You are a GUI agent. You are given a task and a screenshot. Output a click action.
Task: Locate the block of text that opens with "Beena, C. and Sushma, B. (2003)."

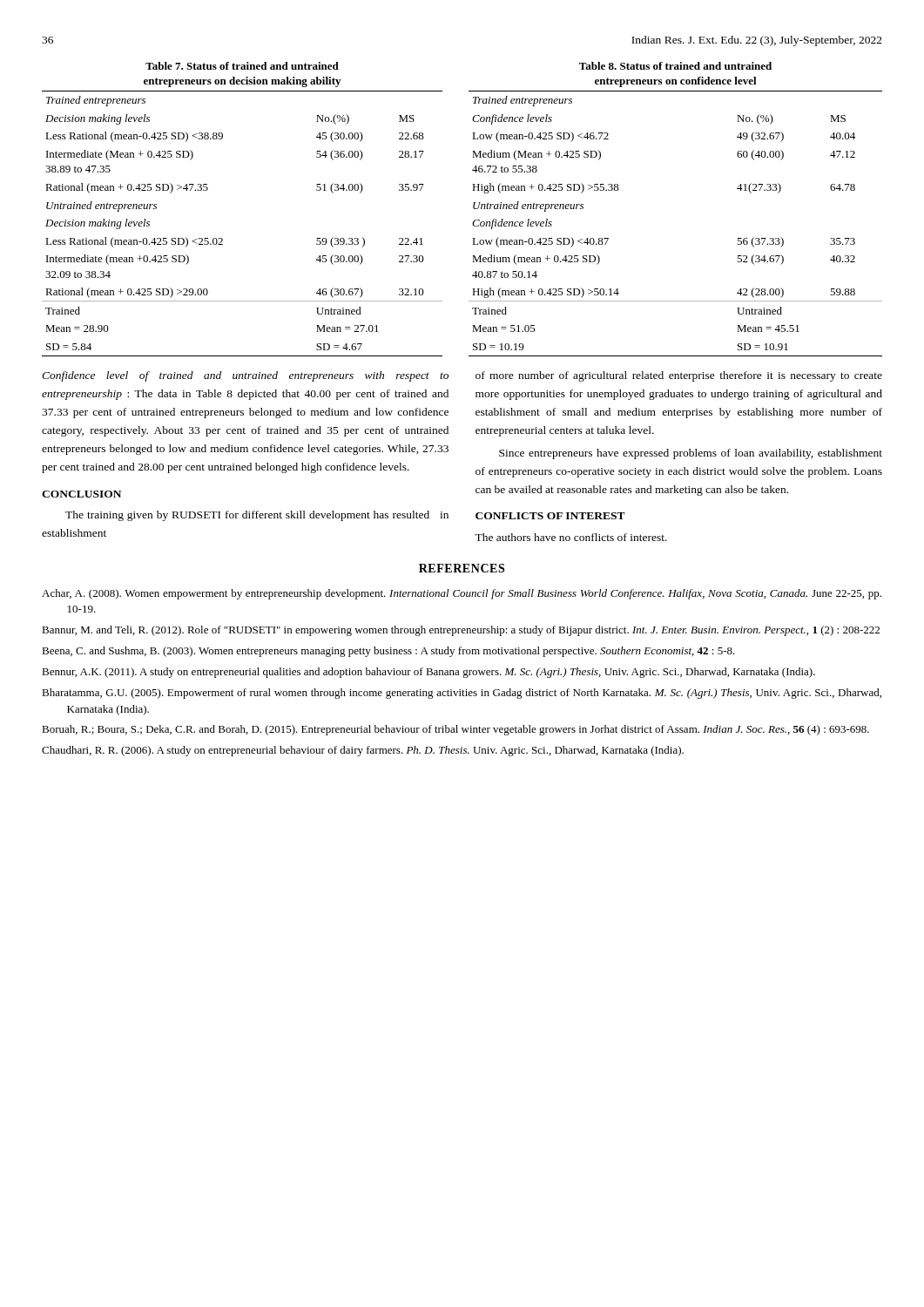click(389, 650)
